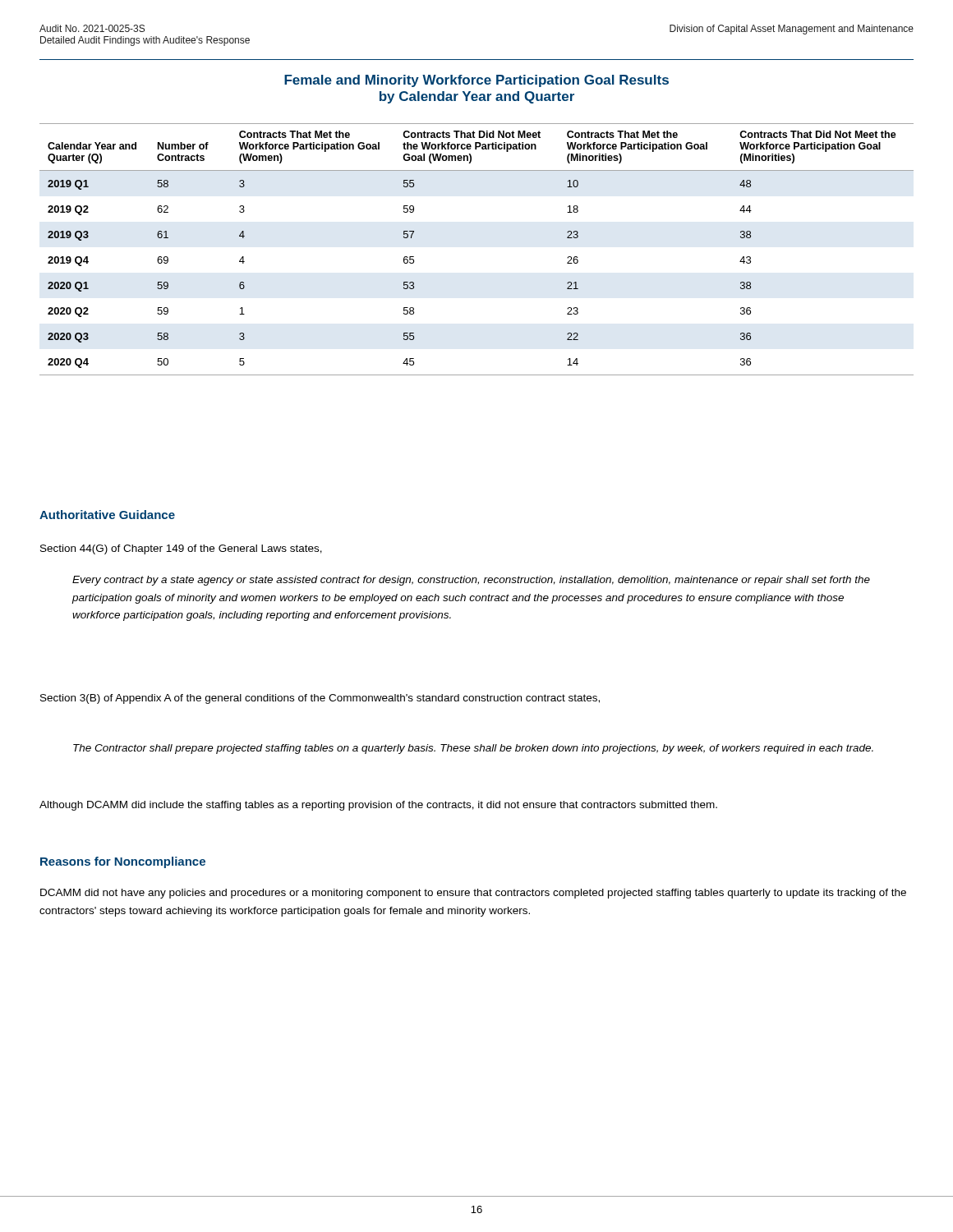Navigate to the element starting "DCAMM did not have"
The width and height of the screenshot is (953, 1232).
pyautogui.click(x=473, y=902)
